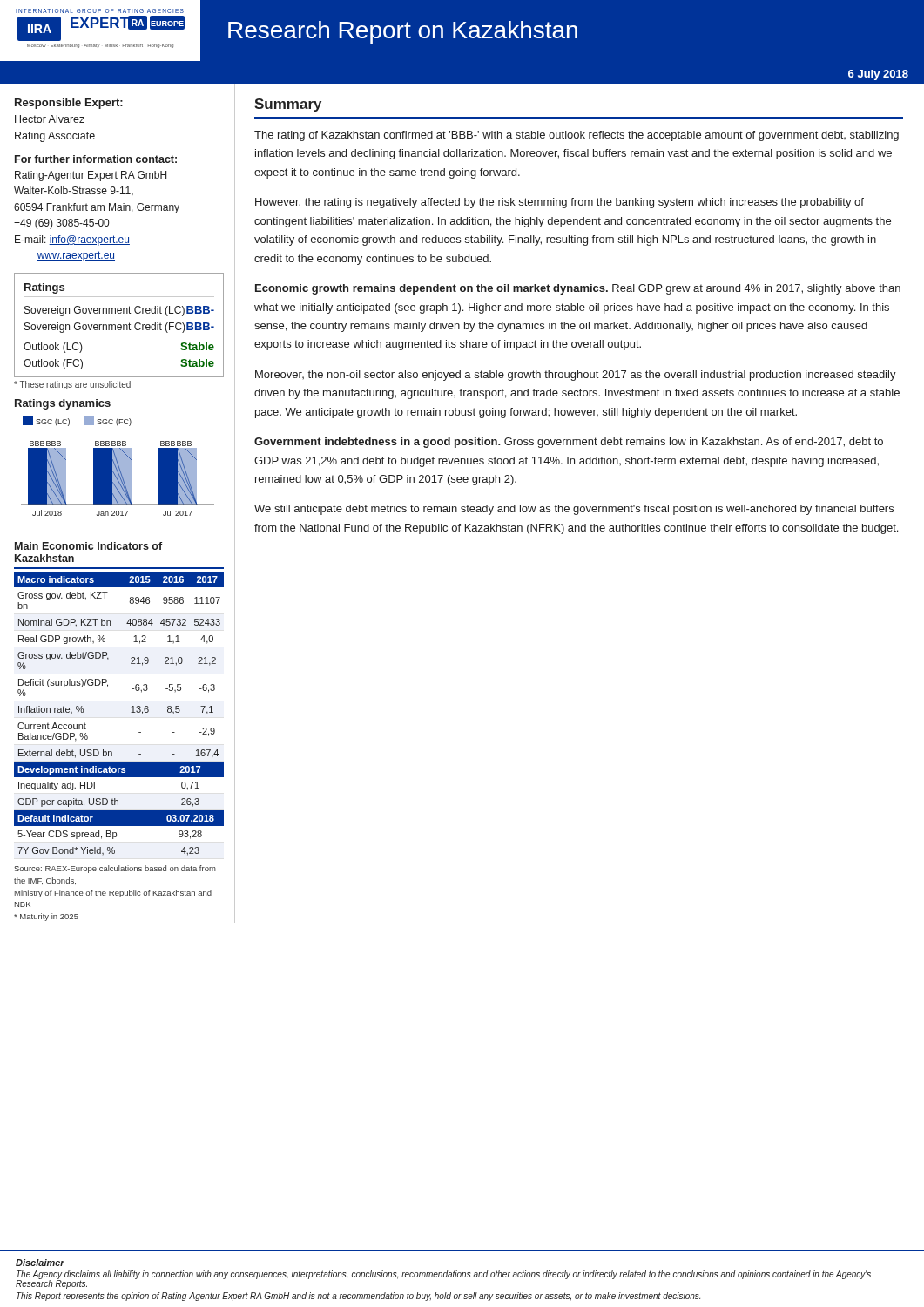Select the table that reads "Ratings Sovereign Government Credit"

coord(119,325)
